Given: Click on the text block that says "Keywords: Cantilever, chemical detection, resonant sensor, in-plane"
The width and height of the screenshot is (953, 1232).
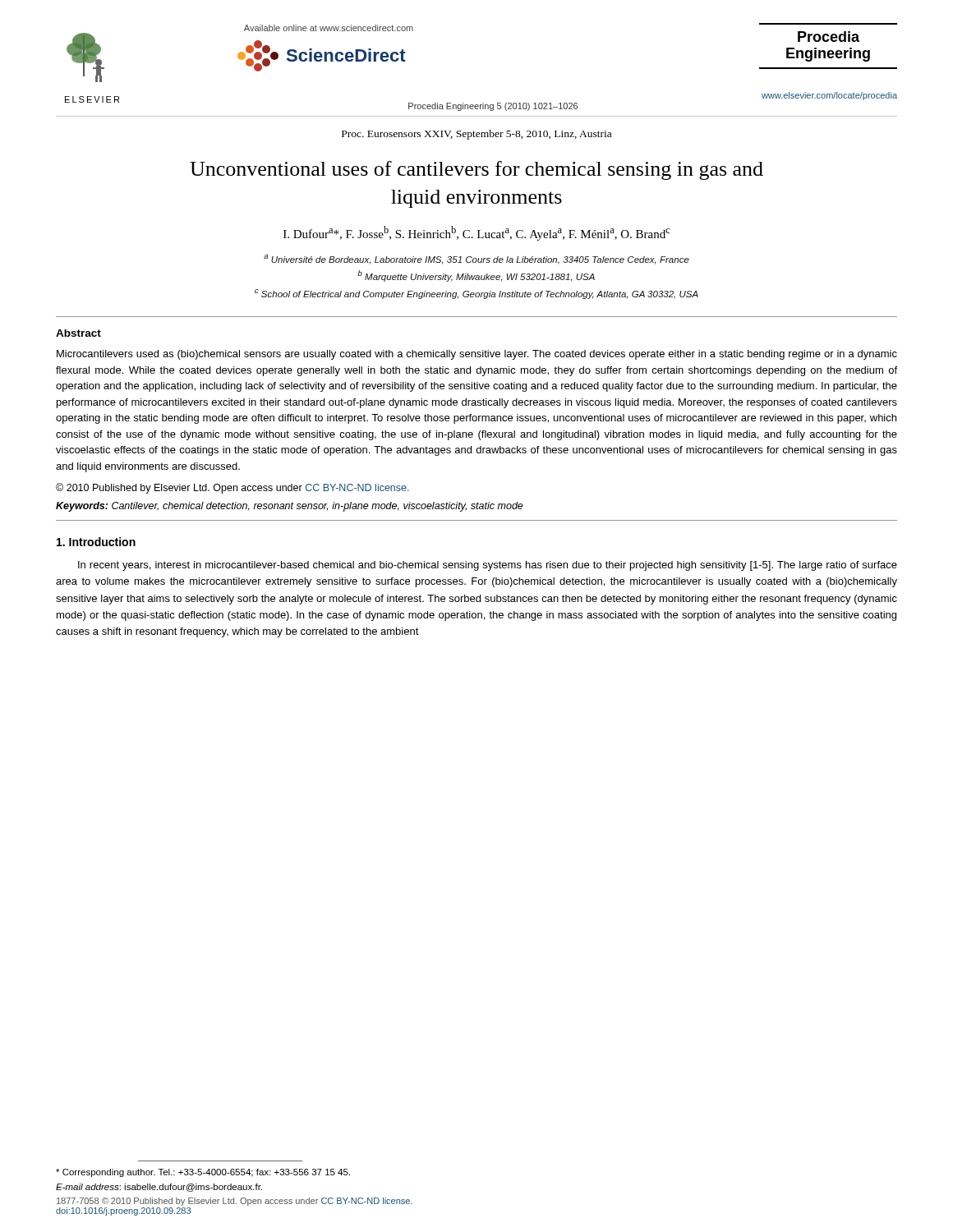Looking at the screenshot, I should (x=290, y=506).
